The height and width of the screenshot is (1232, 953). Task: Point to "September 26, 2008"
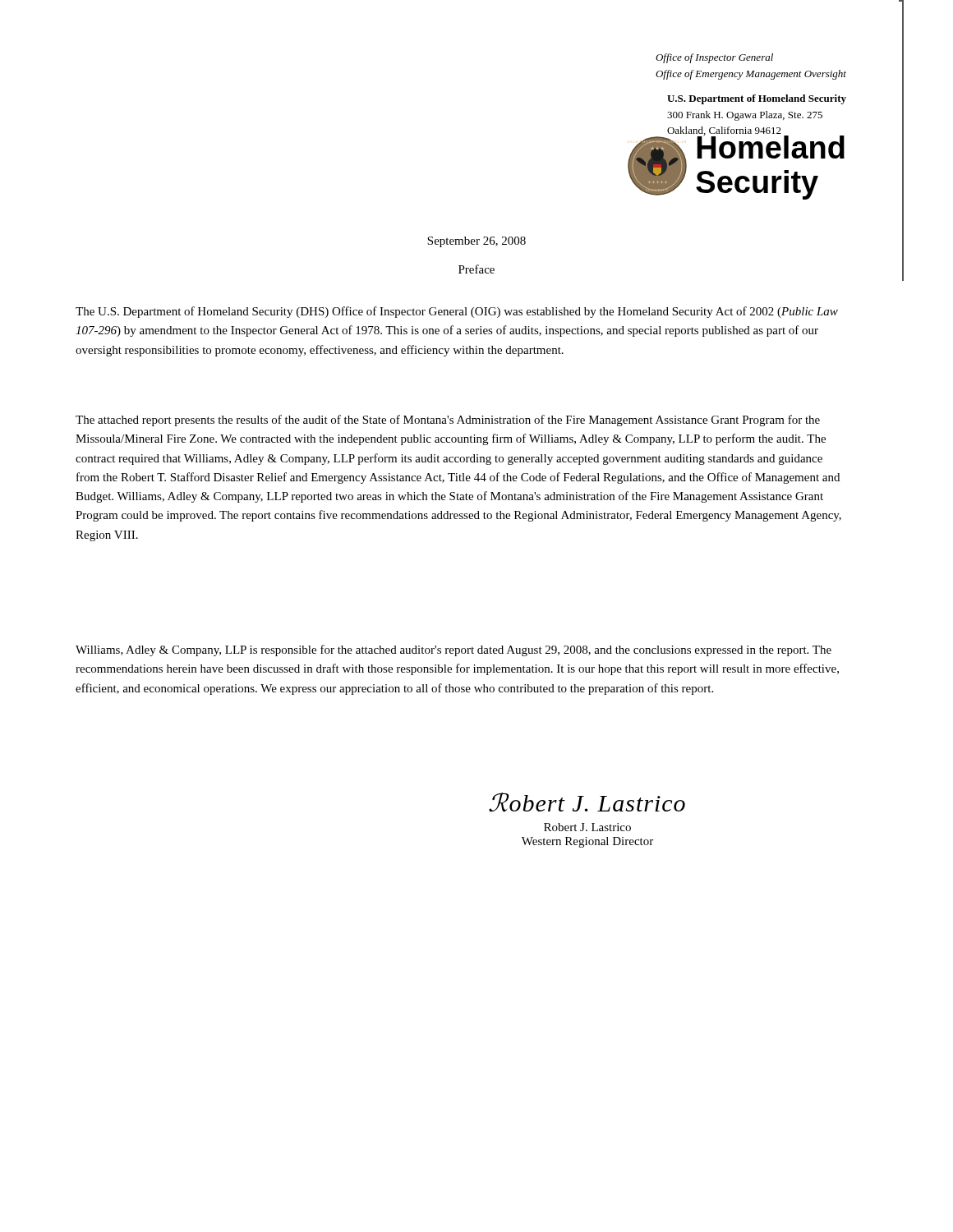(x=476, y=241)
